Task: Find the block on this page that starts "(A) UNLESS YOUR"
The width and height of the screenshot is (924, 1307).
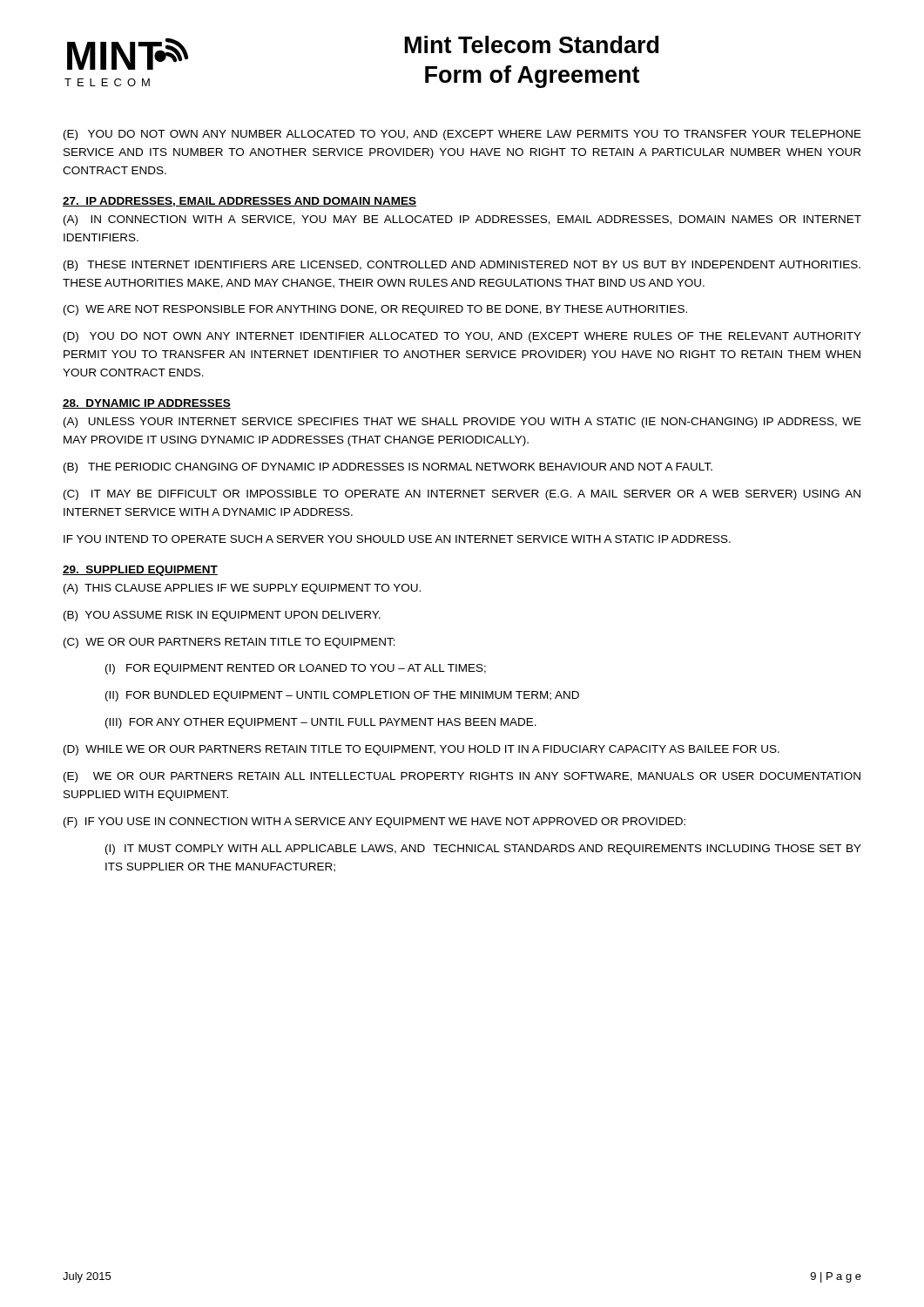Action: [x=462, y=431]
